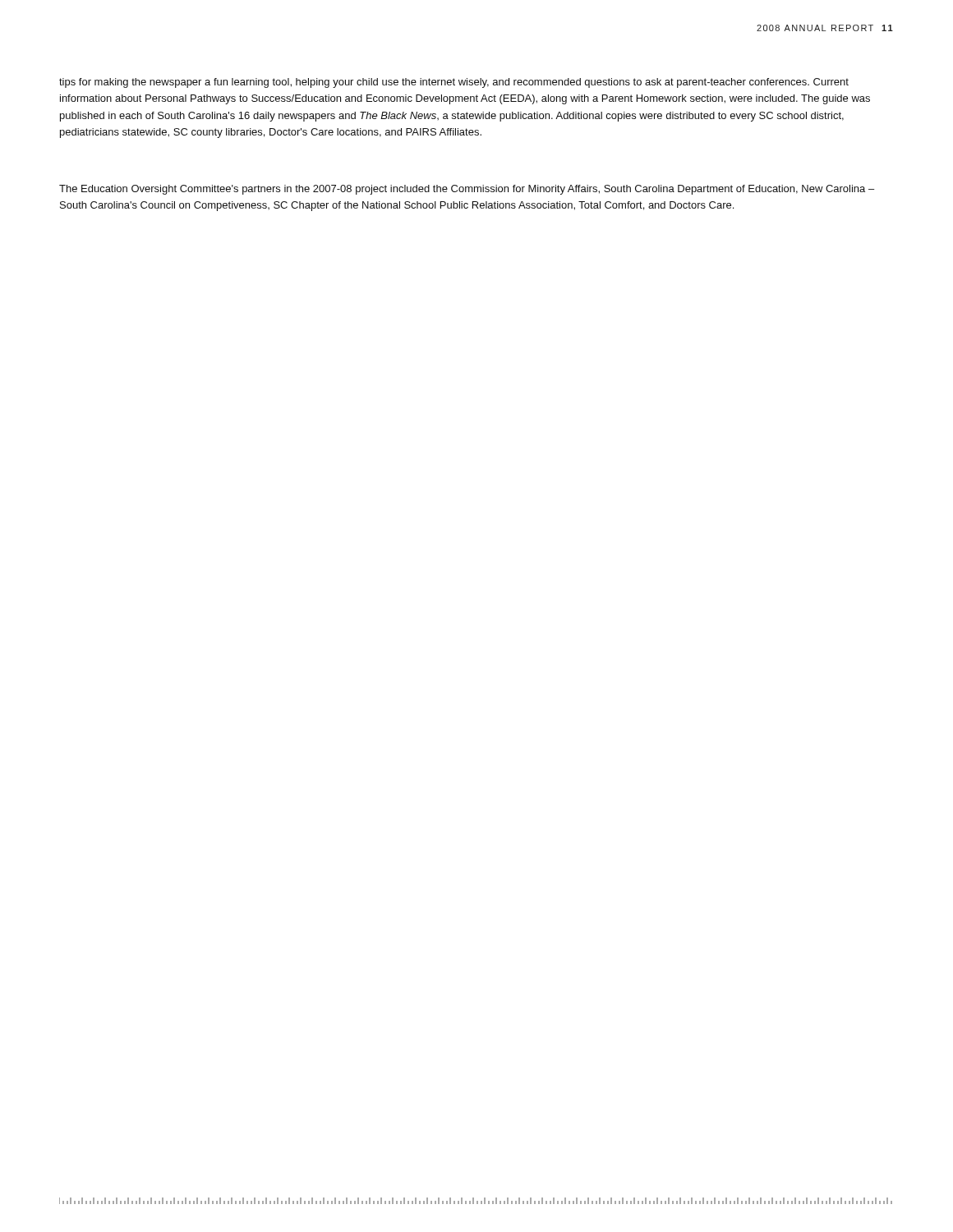Navigate to the block starting "tips for making the newspaper a"
The height and width of the screenshot is (1232, 953).
pyautogui.click(x=476, y=107)
